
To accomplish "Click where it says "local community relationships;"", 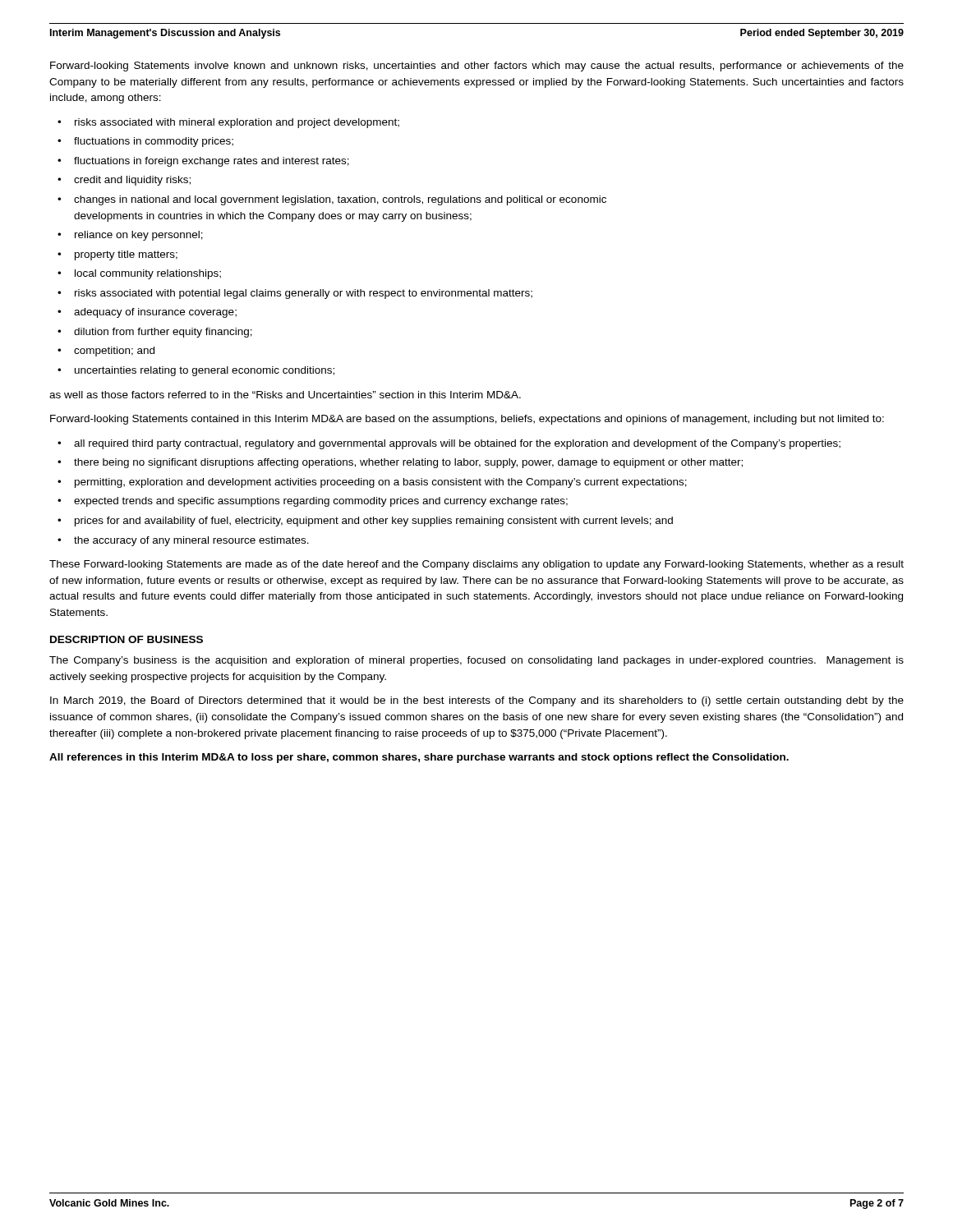I will 148,273.
